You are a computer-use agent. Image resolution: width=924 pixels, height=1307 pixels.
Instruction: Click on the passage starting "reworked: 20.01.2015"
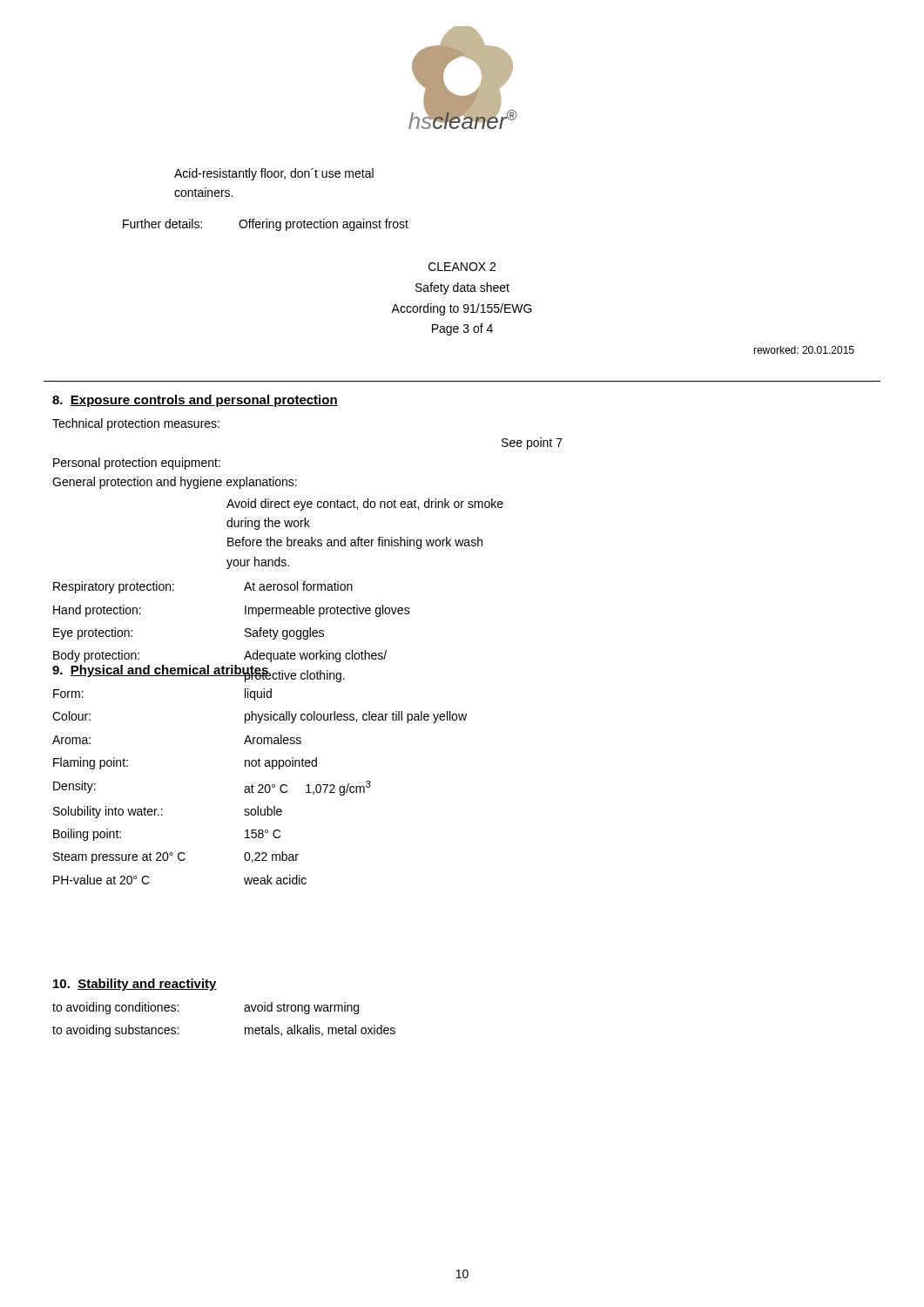[804, 350]
